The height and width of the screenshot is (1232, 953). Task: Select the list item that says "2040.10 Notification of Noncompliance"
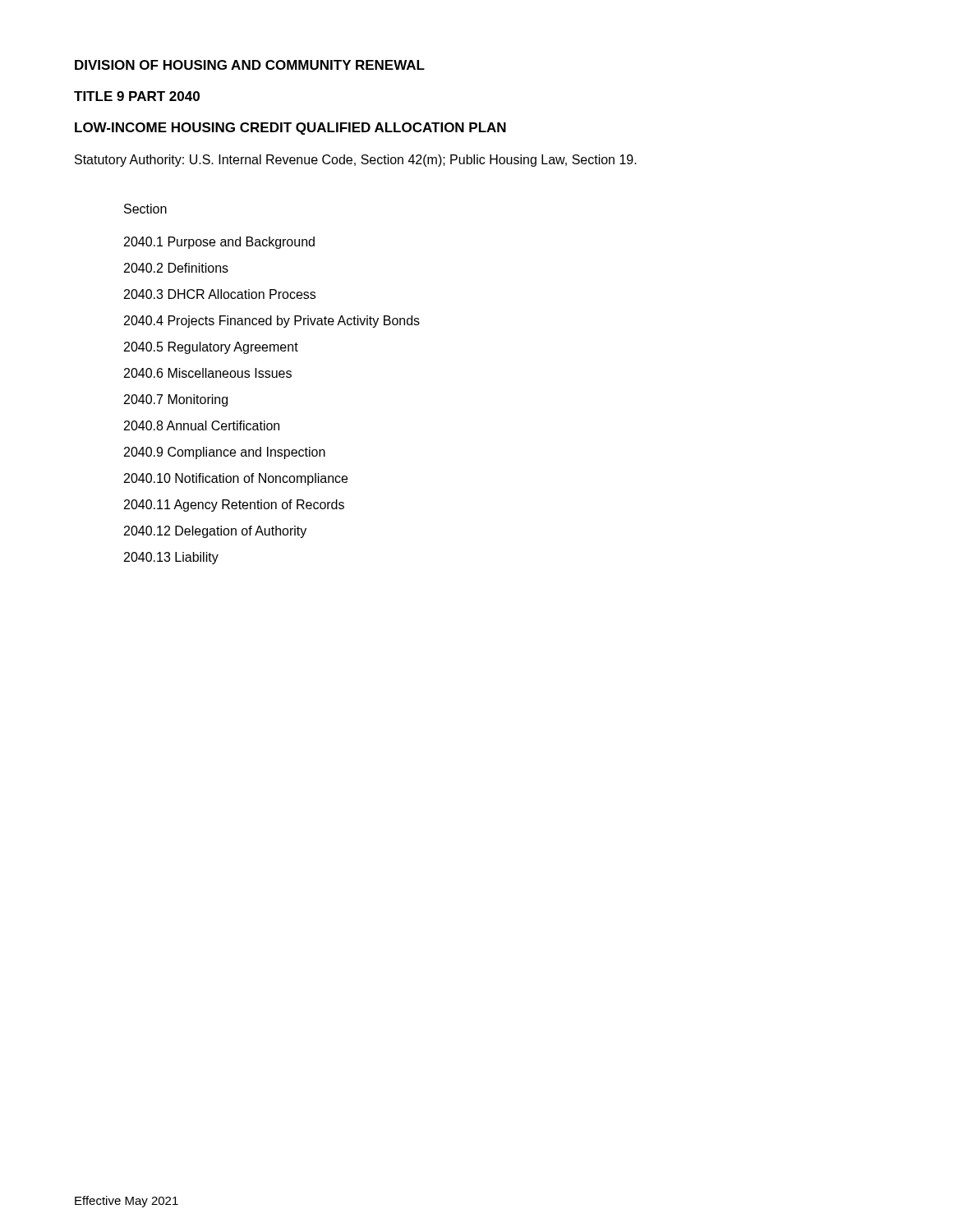[x=236, y=478]
